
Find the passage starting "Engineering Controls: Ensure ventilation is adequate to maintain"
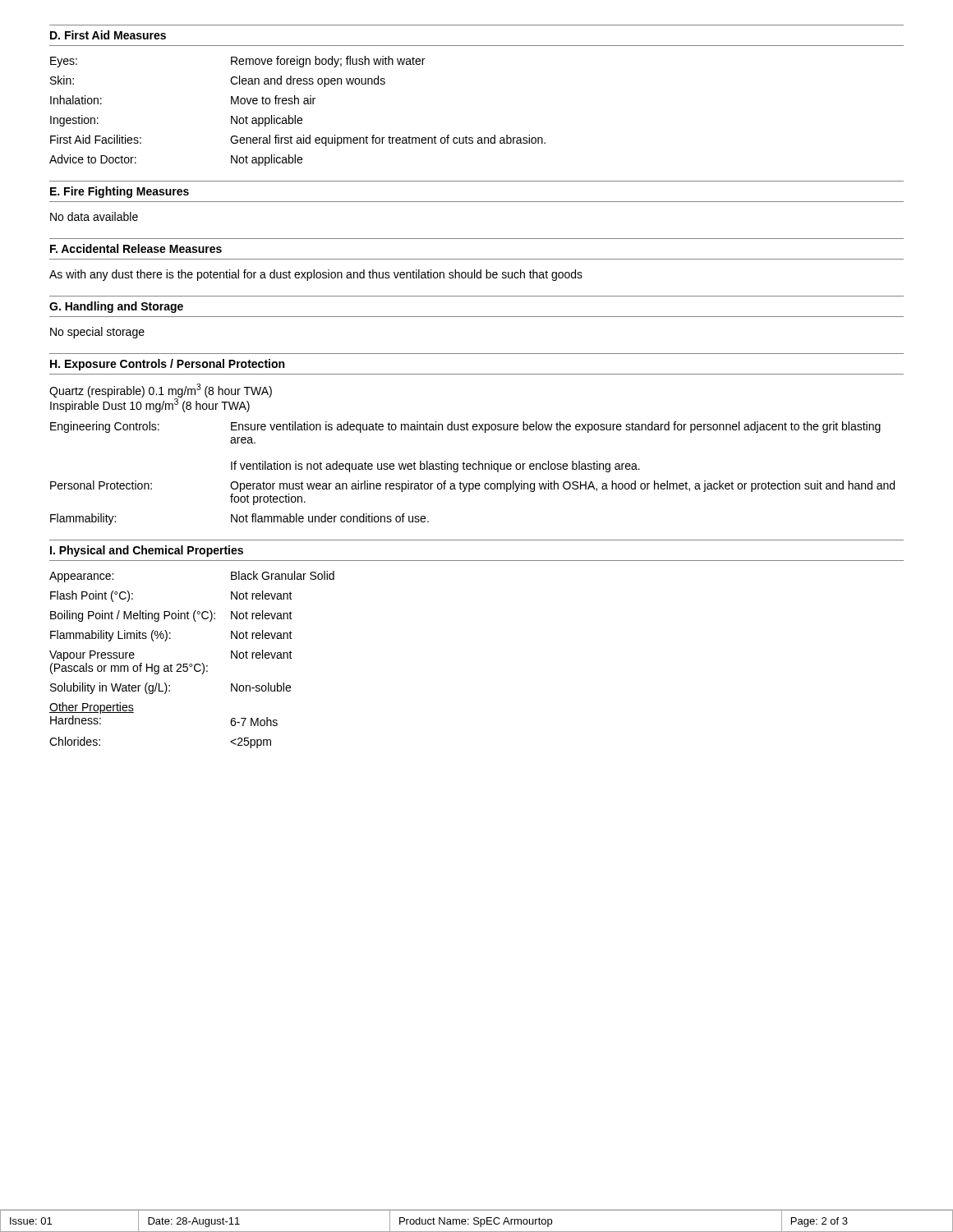465,427
